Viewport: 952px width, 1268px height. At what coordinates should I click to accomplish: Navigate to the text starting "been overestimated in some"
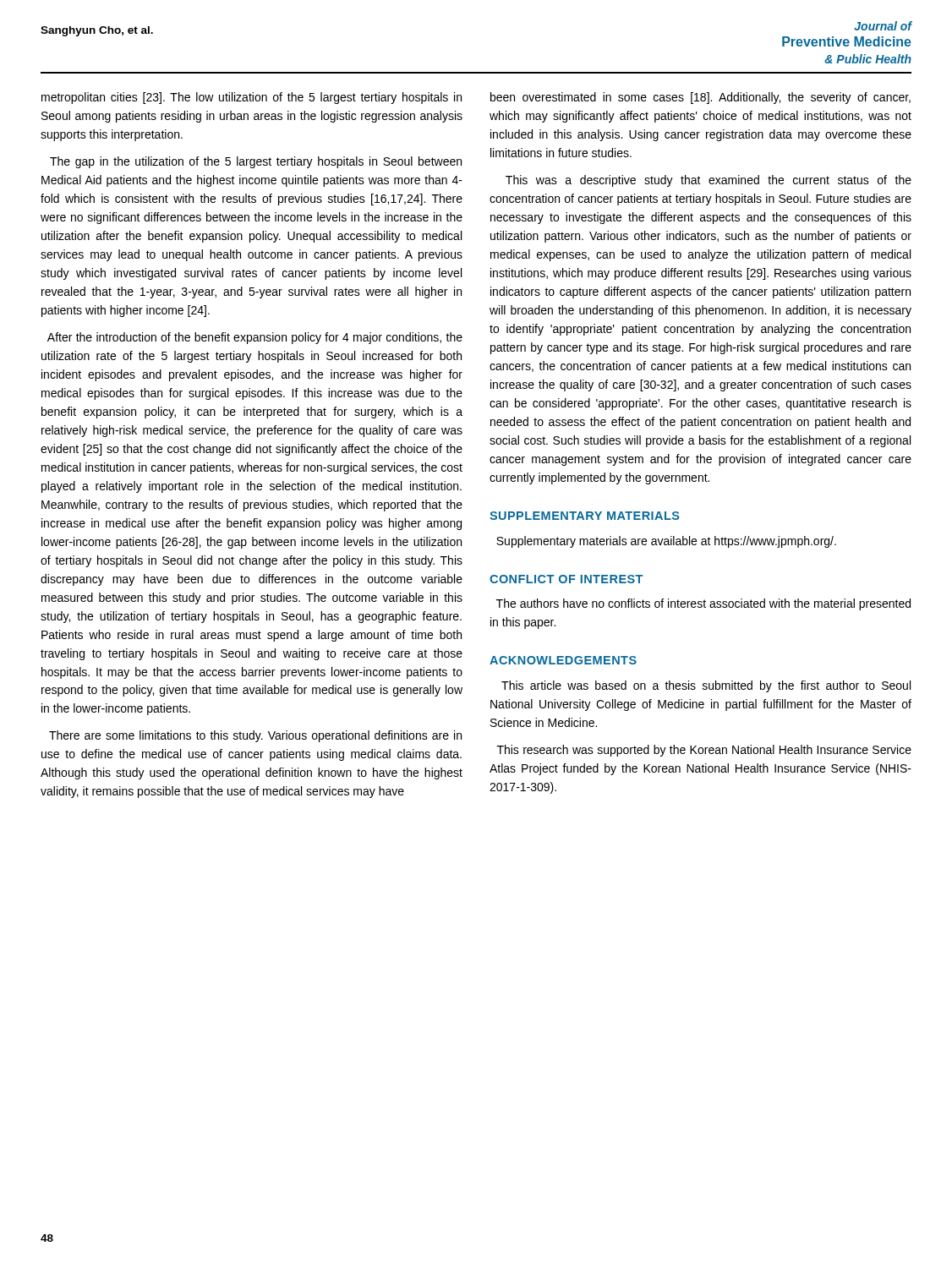coord(700,443)
